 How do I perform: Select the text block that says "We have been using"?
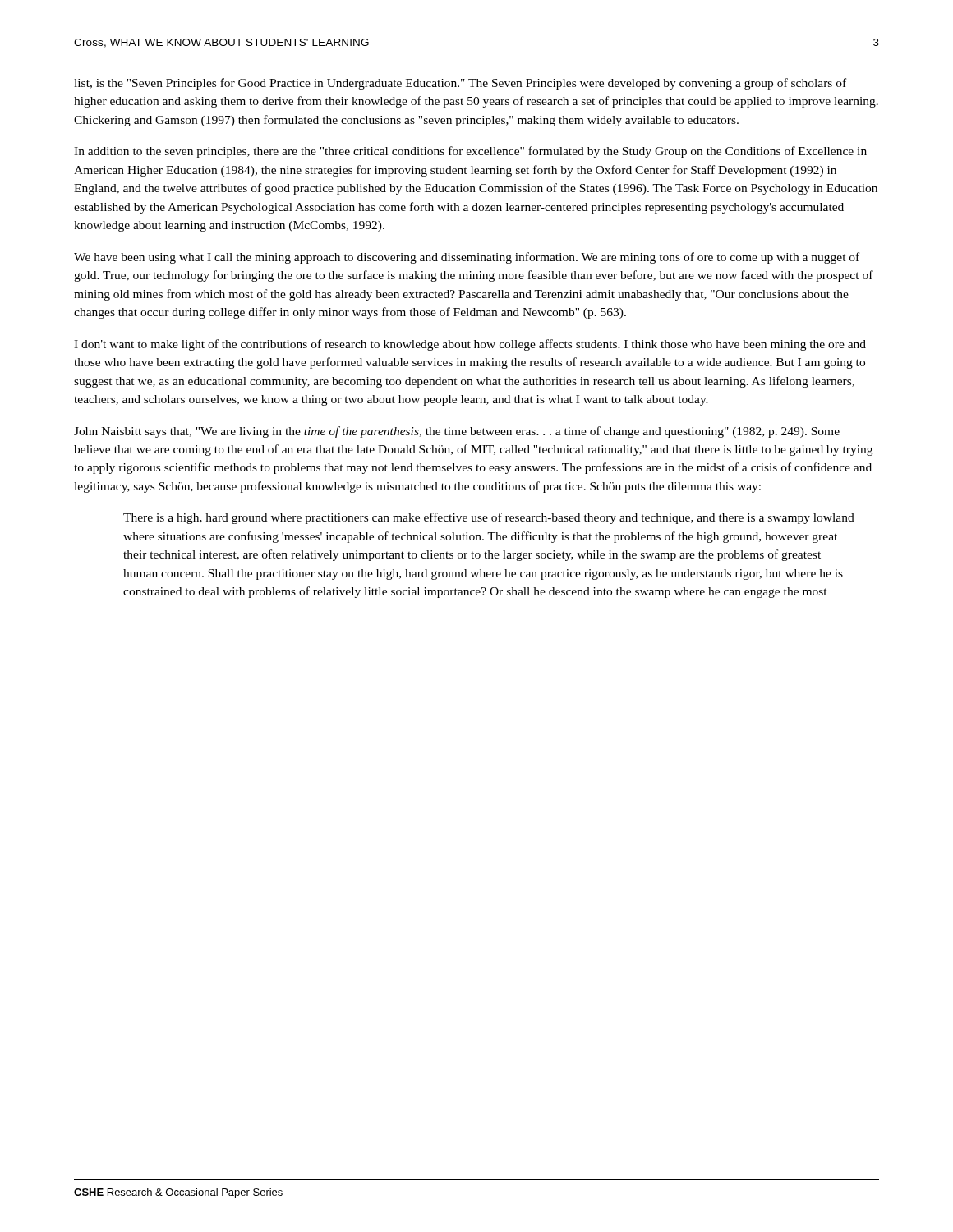(x=473, y=284)
